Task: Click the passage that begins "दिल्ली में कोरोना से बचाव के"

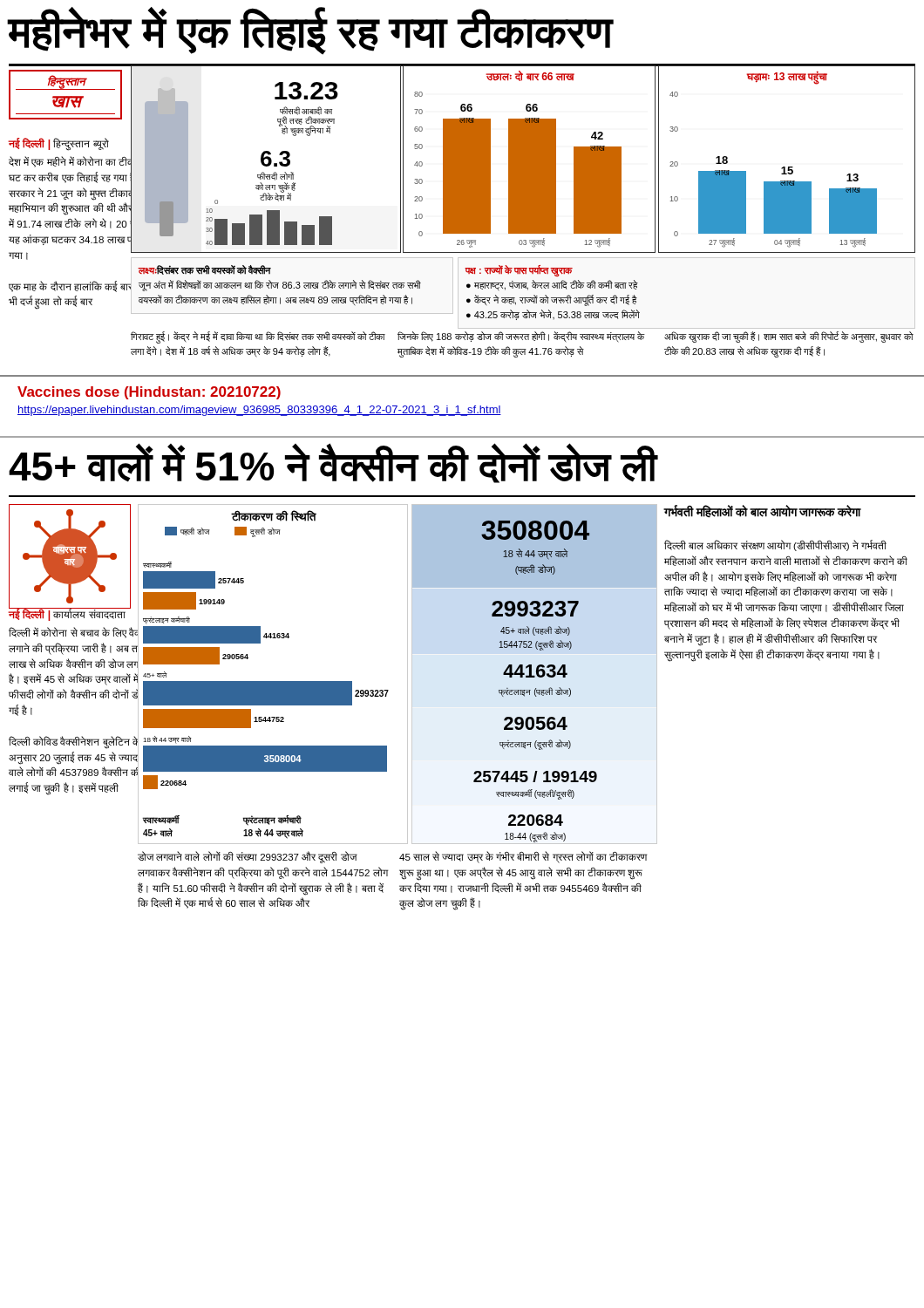Action: [86, 711]
